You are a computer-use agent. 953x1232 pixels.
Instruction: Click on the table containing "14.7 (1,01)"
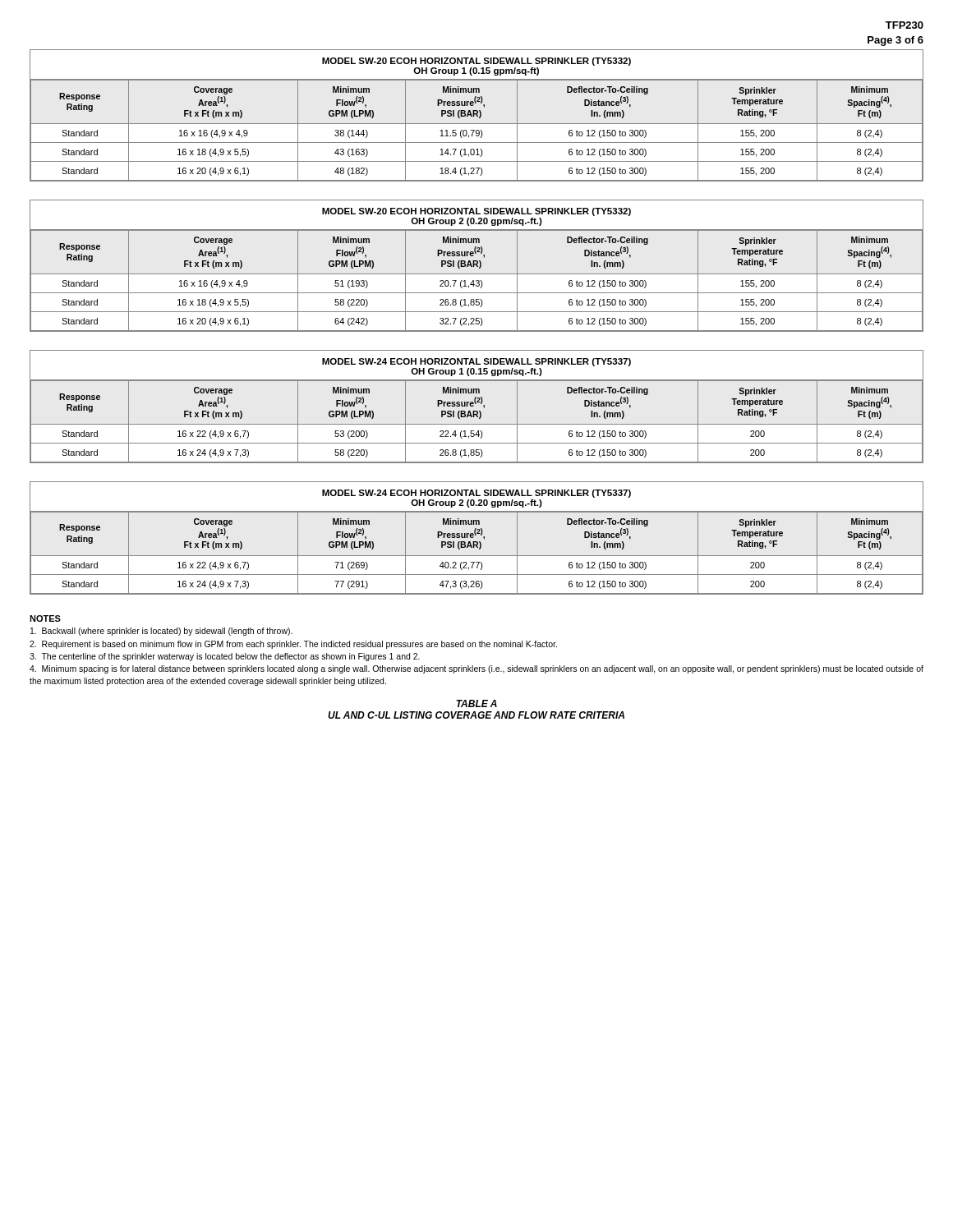point(476,115)
